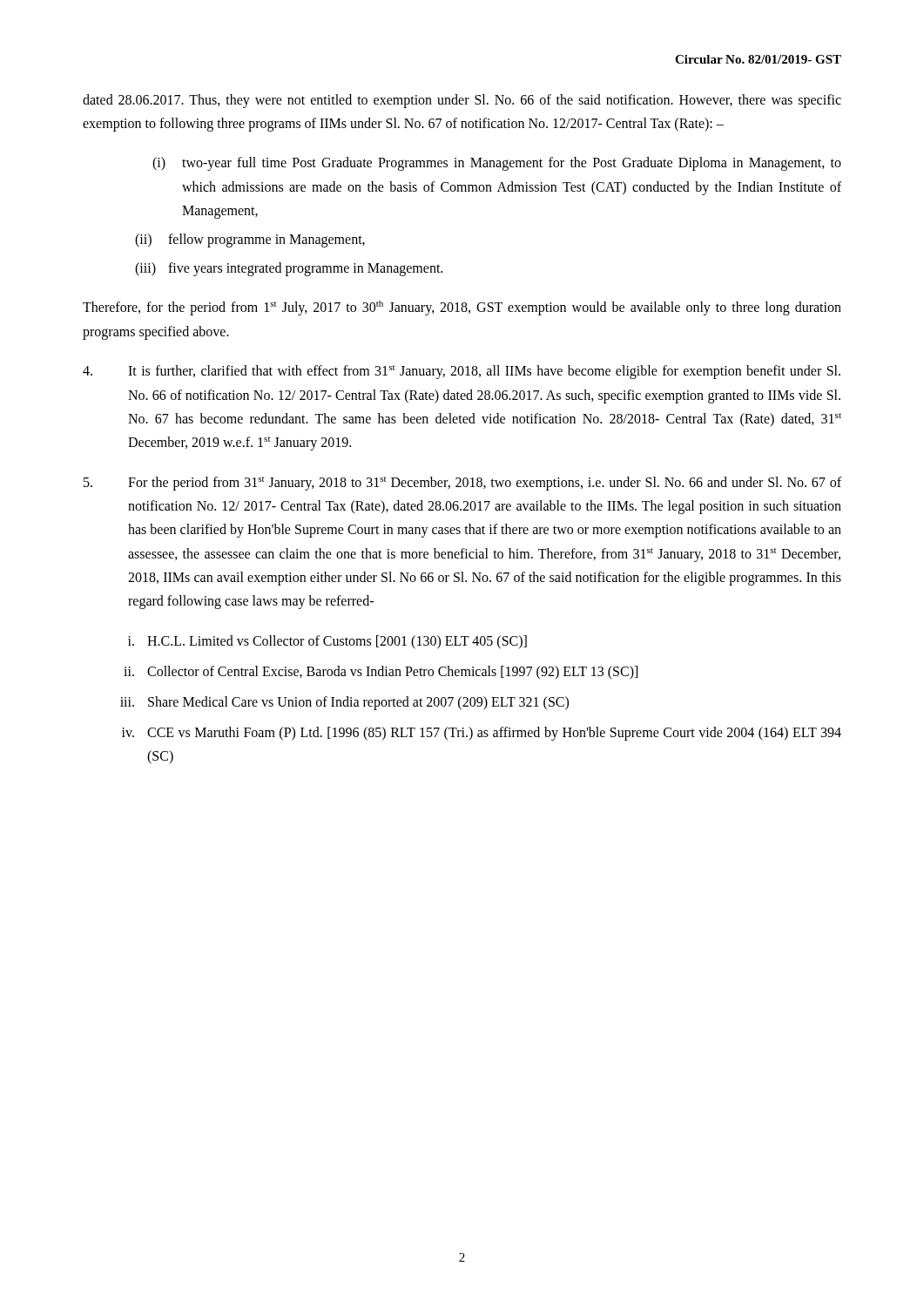The image size is (924, 1307).
Task: Where is the passage that starts "iv. CCE vs Maruthi Foam"?
Action: pyautogui.click(x=462, y=744)
